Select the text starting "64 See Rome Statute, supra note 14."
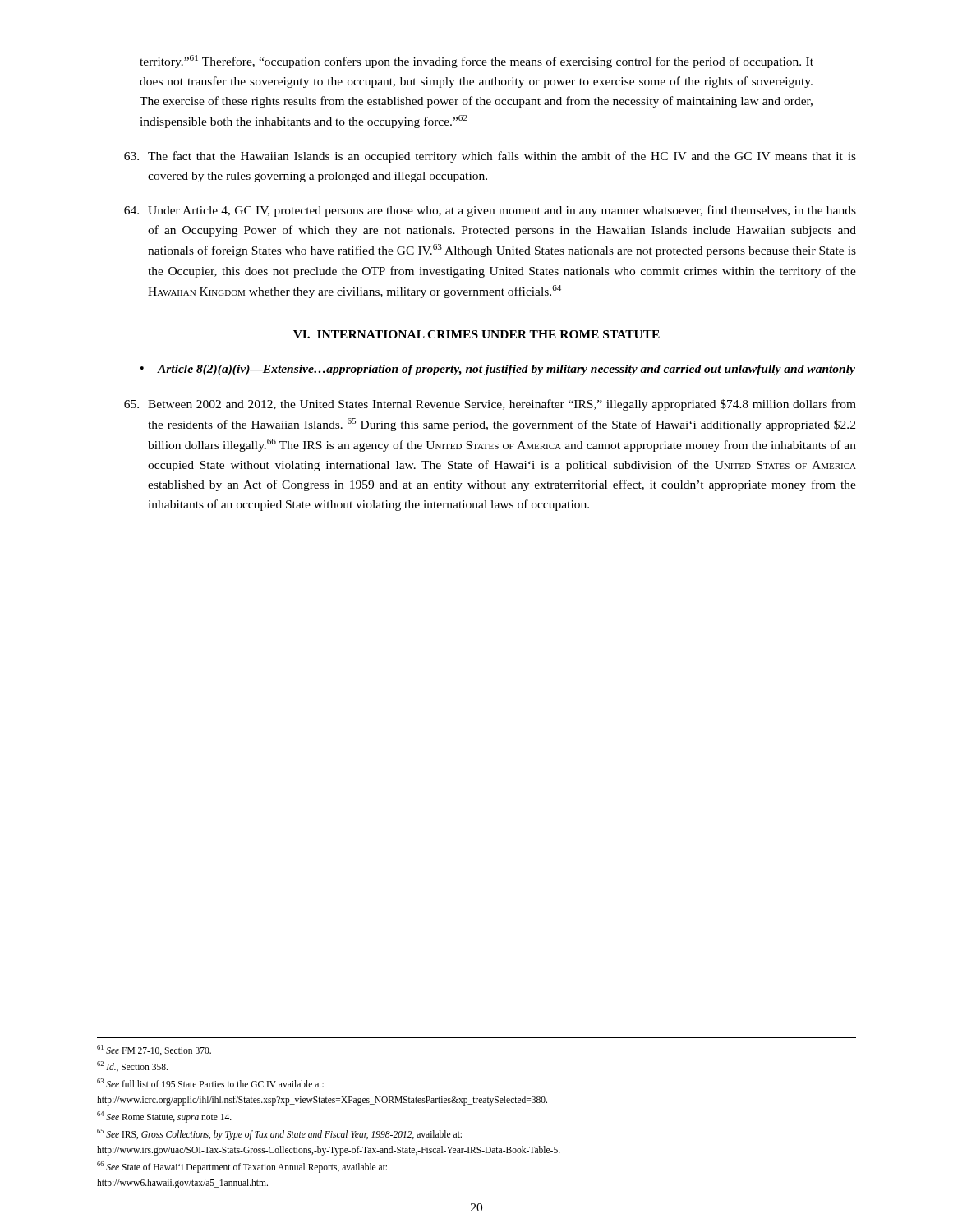The height and width of the screenshot is (1232, 953). 164,1116
